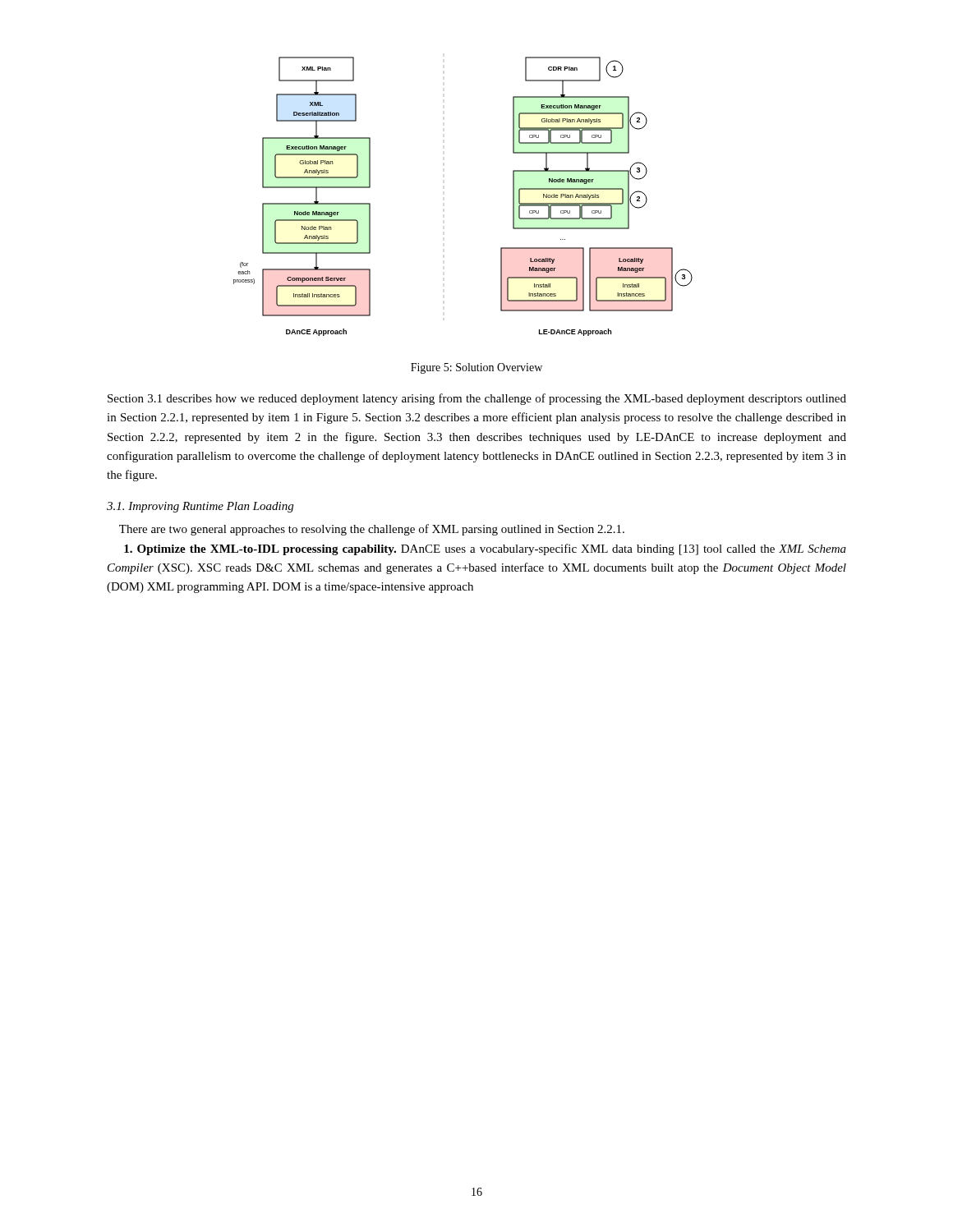Find the section header with the text "3.1. Improving Runtime Plan Loading"
Image resolution: width=953 pixels, height=1232 pixels.
click(200, 506)
